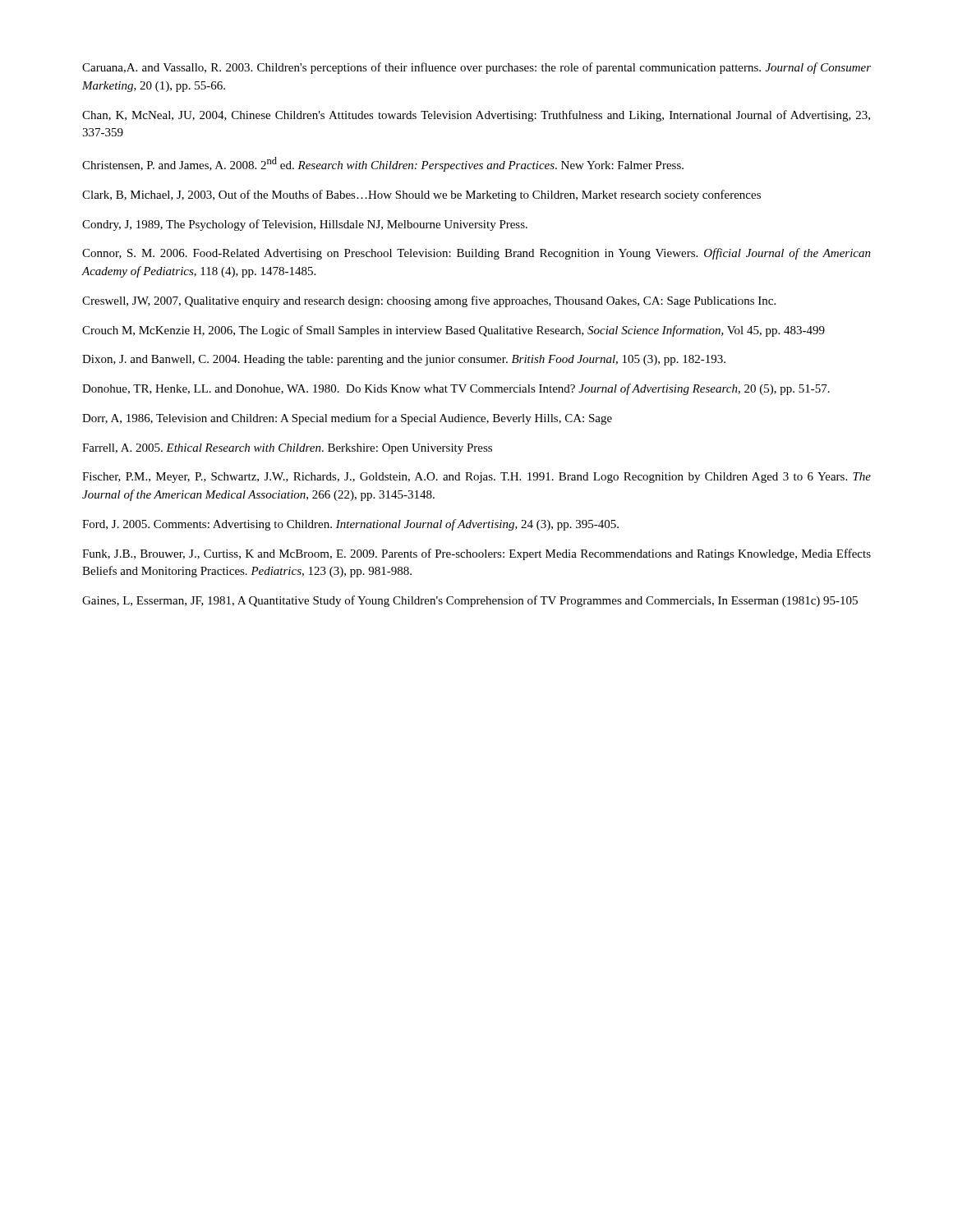Locate the block starting "Dorr, A, 1986, Television and Children:"

tap(347, 418)
